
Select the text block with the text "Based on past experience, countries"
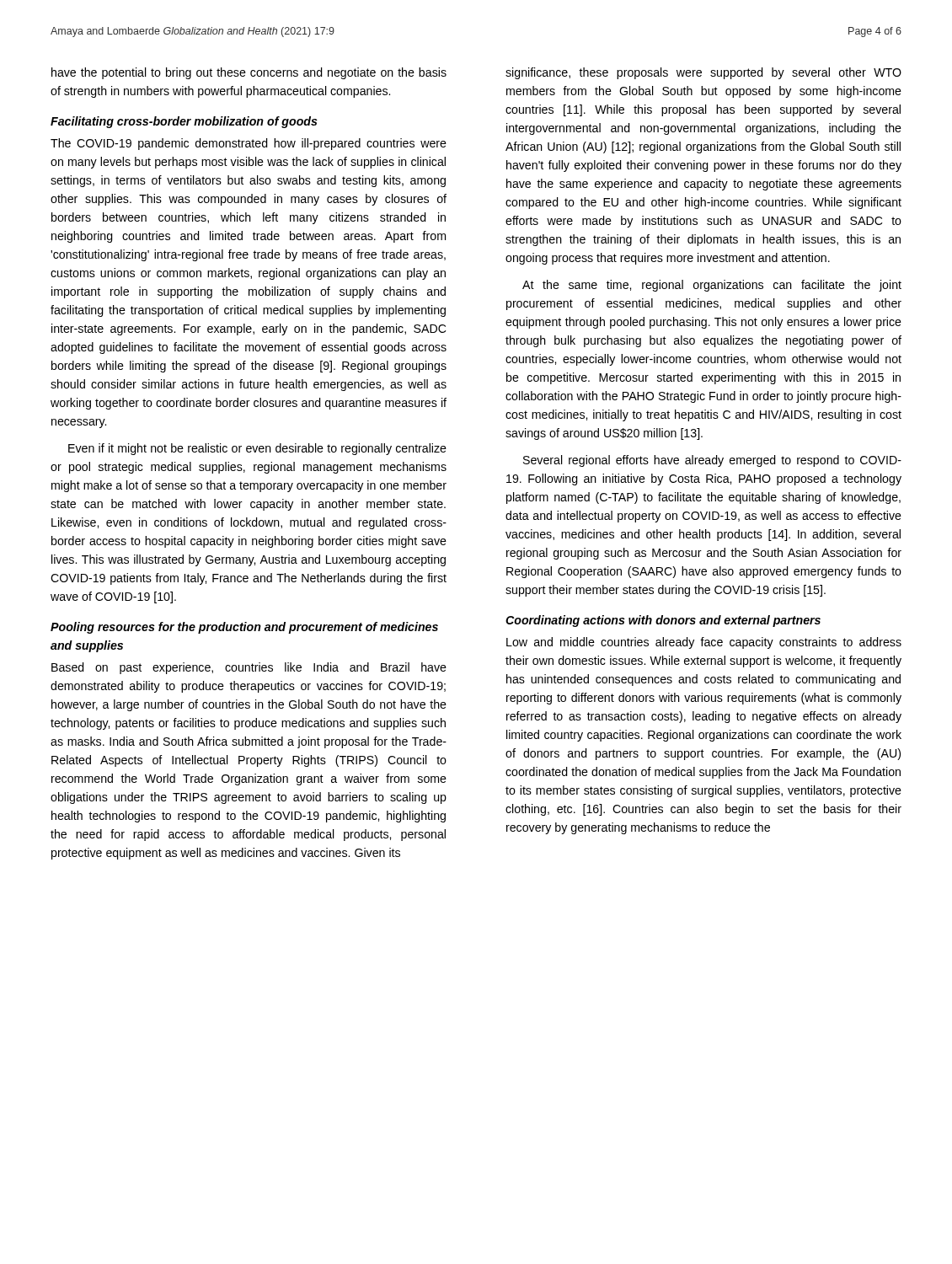coord(249,760)
